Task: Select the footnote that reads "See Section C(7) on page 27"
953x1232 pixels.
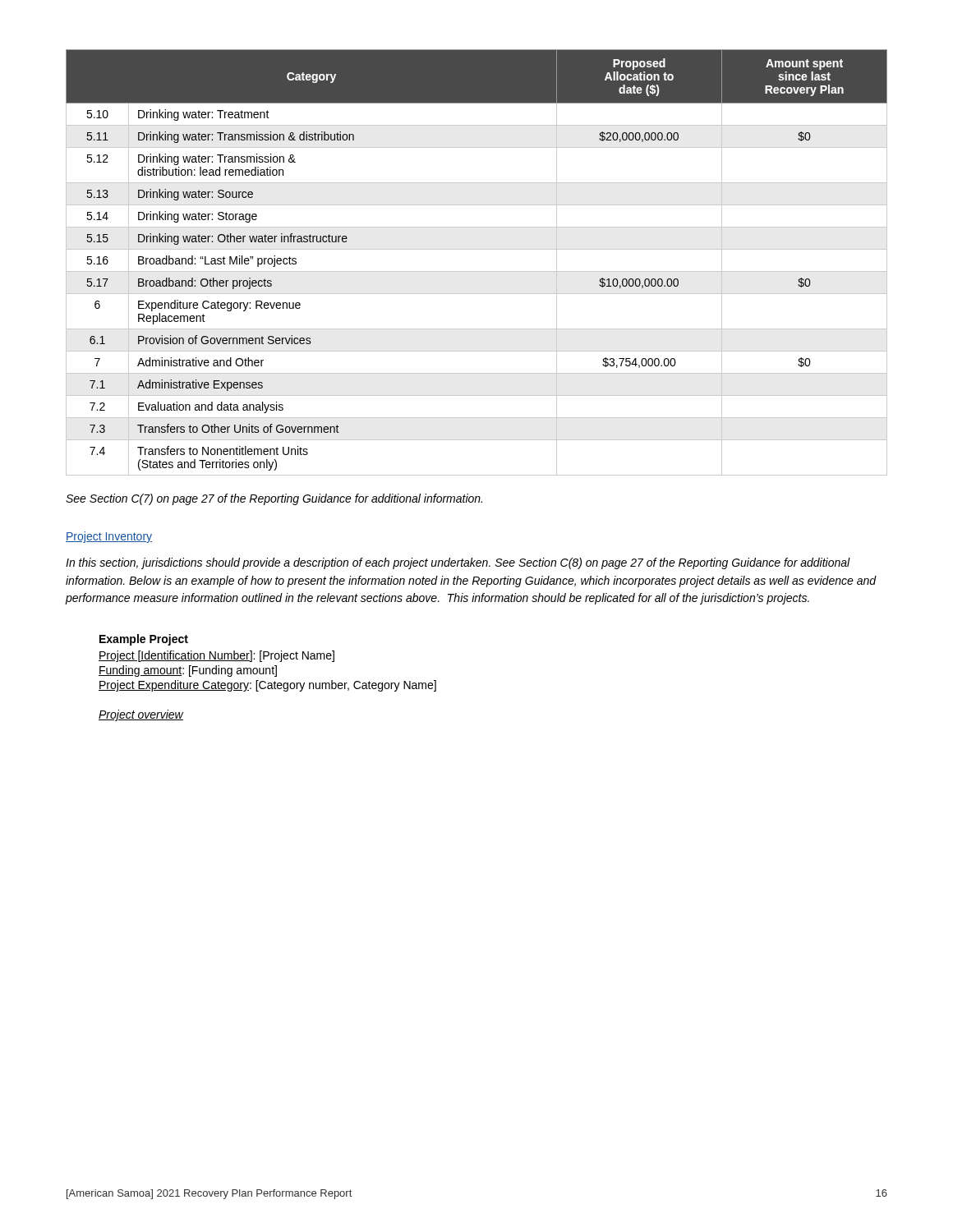Action: point(476,499)
